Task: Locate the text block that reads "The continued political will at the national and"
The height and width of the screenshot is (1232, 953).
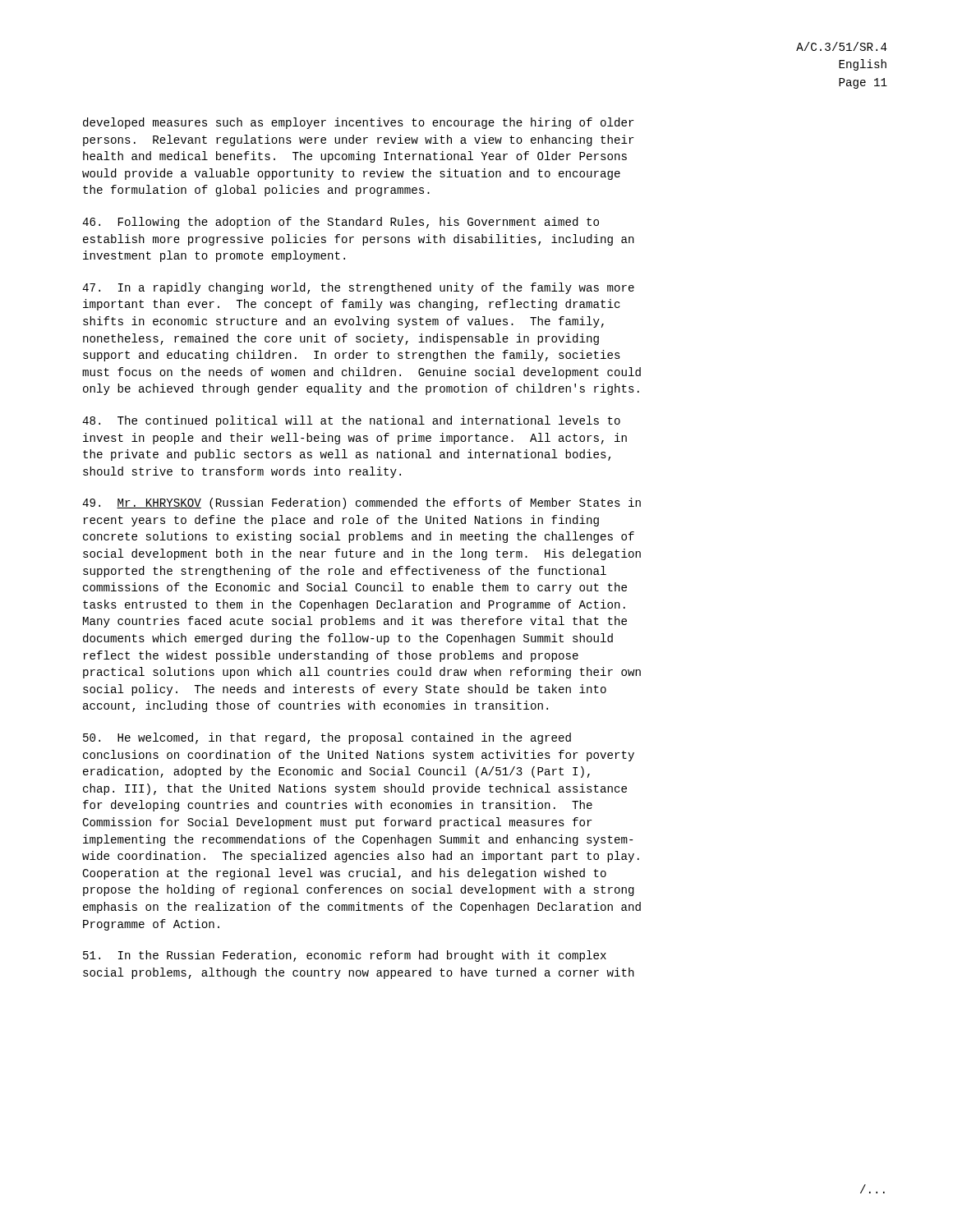Action: pos(355,447)
